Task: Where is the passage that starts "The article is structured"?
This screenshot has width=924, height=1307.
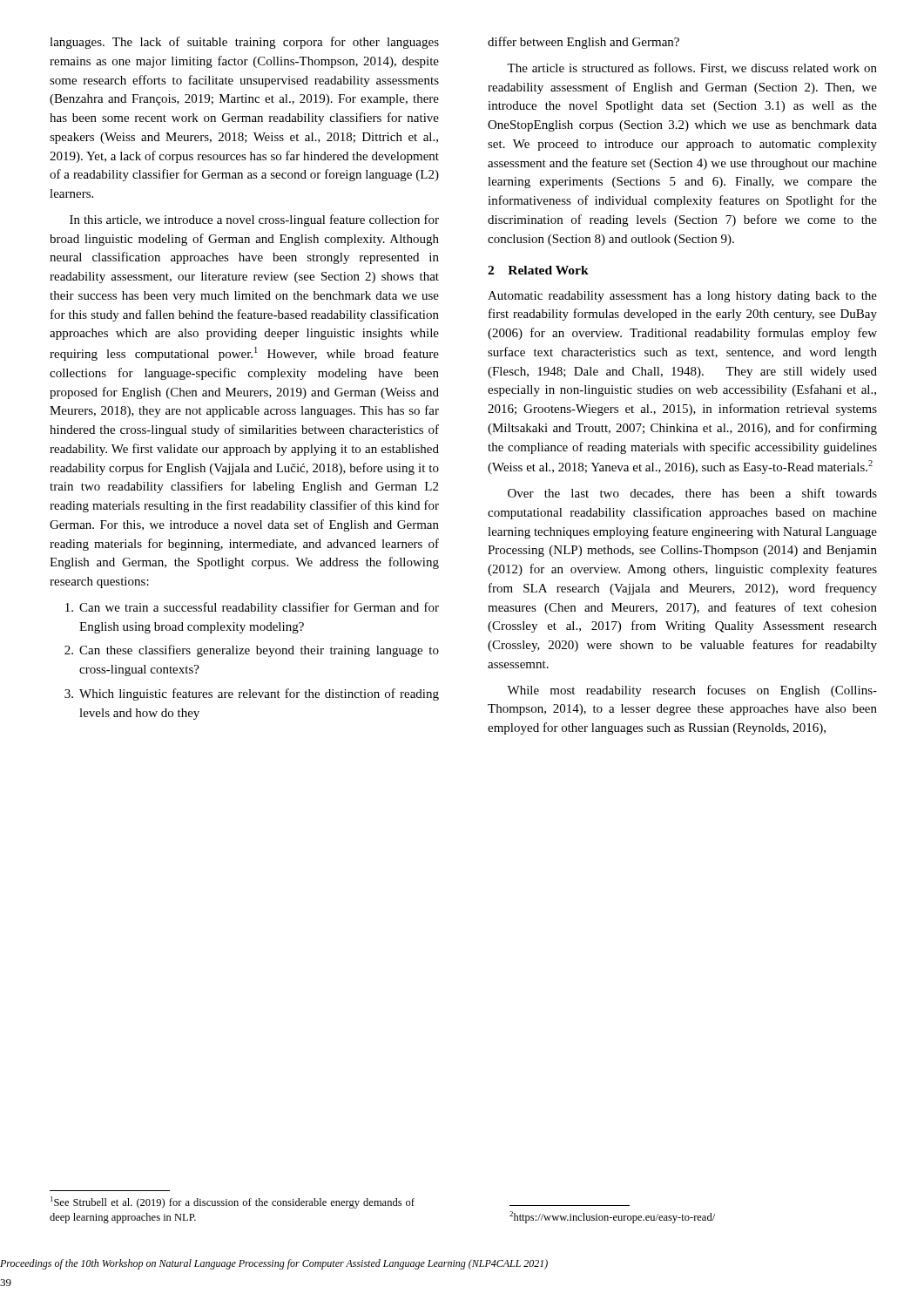Action: [682, 154]
